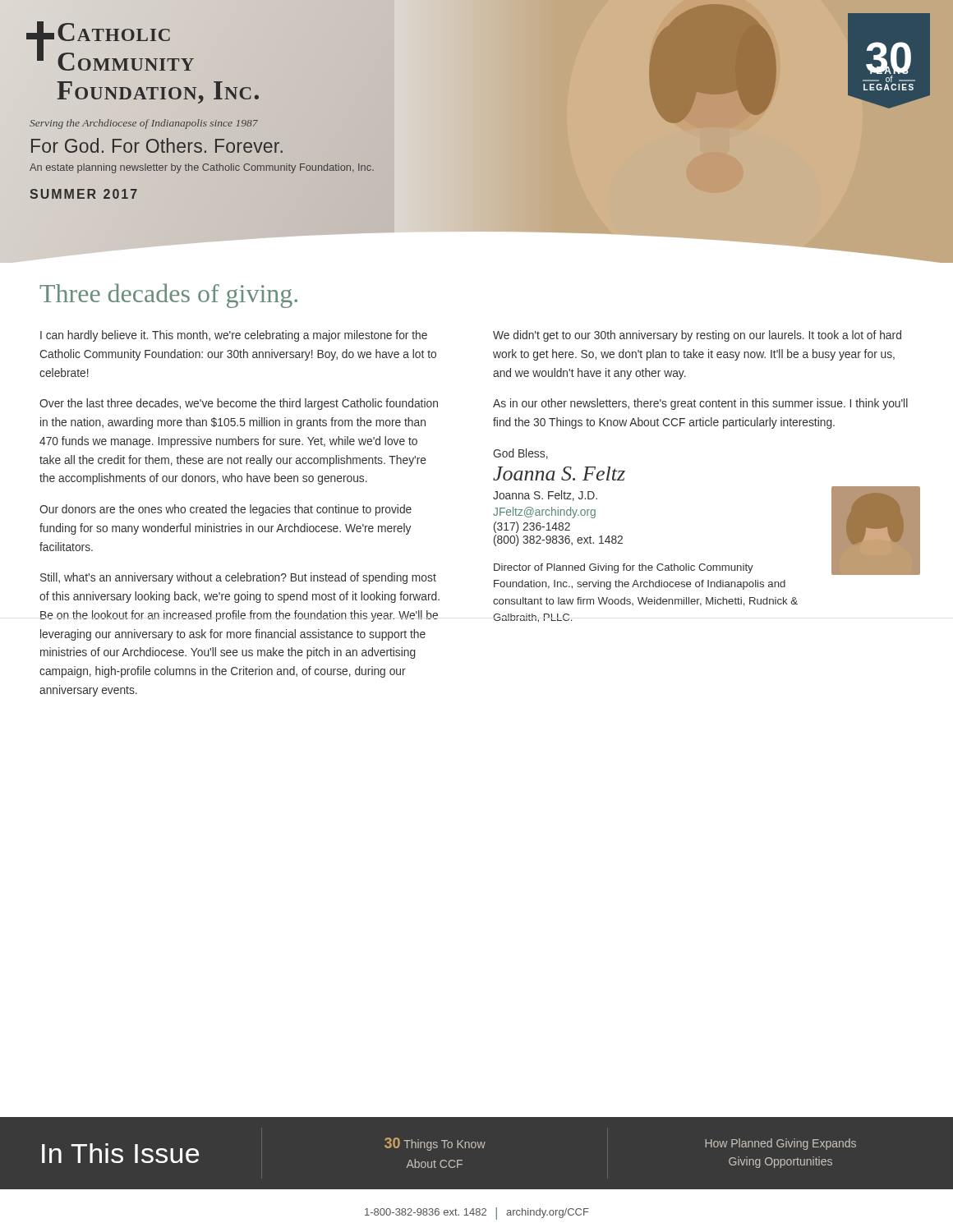Click where it says "How Planned Giving ExpandsGiving Opportunities"

780,1152
